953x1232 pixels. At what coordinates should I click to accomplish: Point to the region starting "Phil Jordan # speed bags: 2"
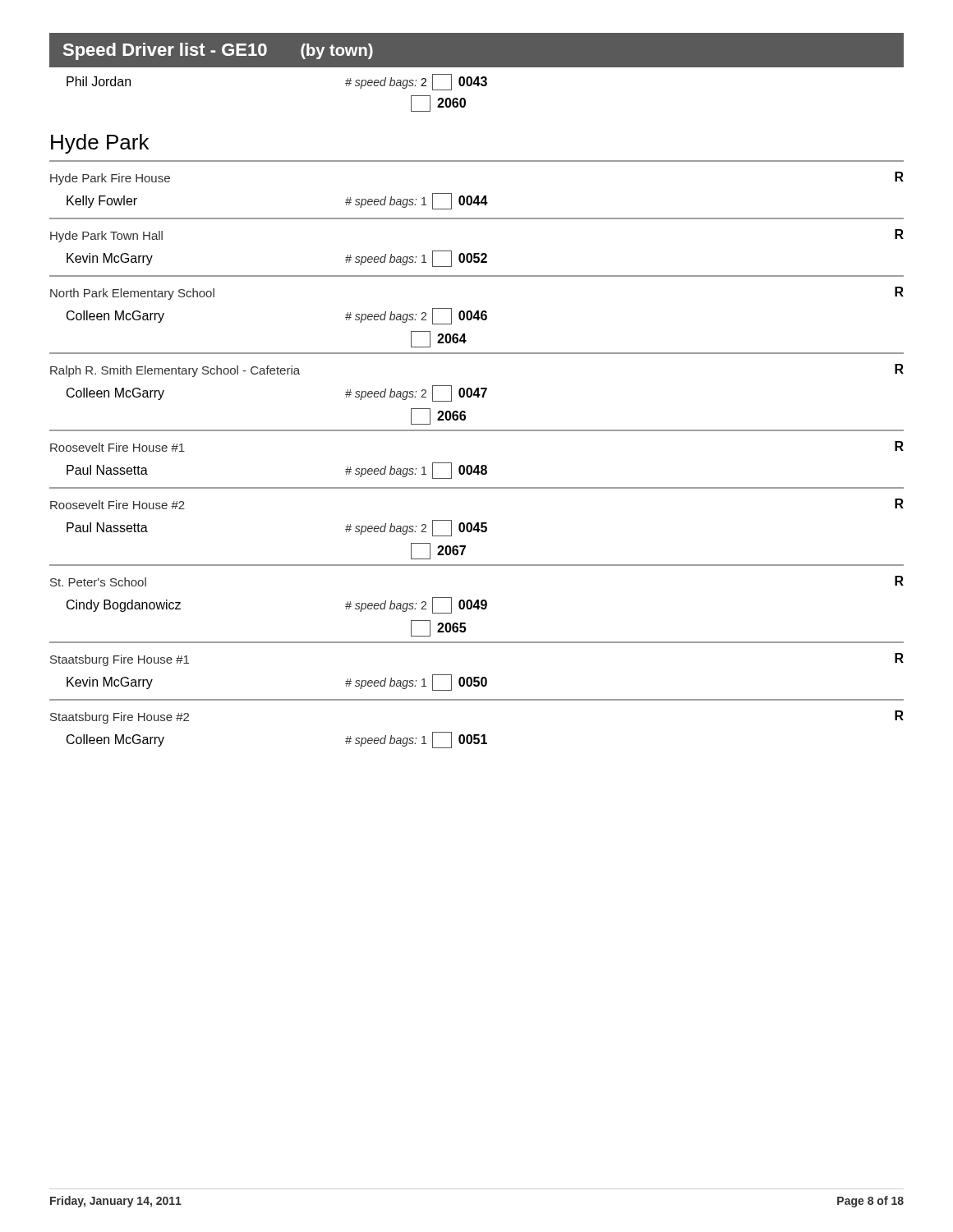[485, 93]
